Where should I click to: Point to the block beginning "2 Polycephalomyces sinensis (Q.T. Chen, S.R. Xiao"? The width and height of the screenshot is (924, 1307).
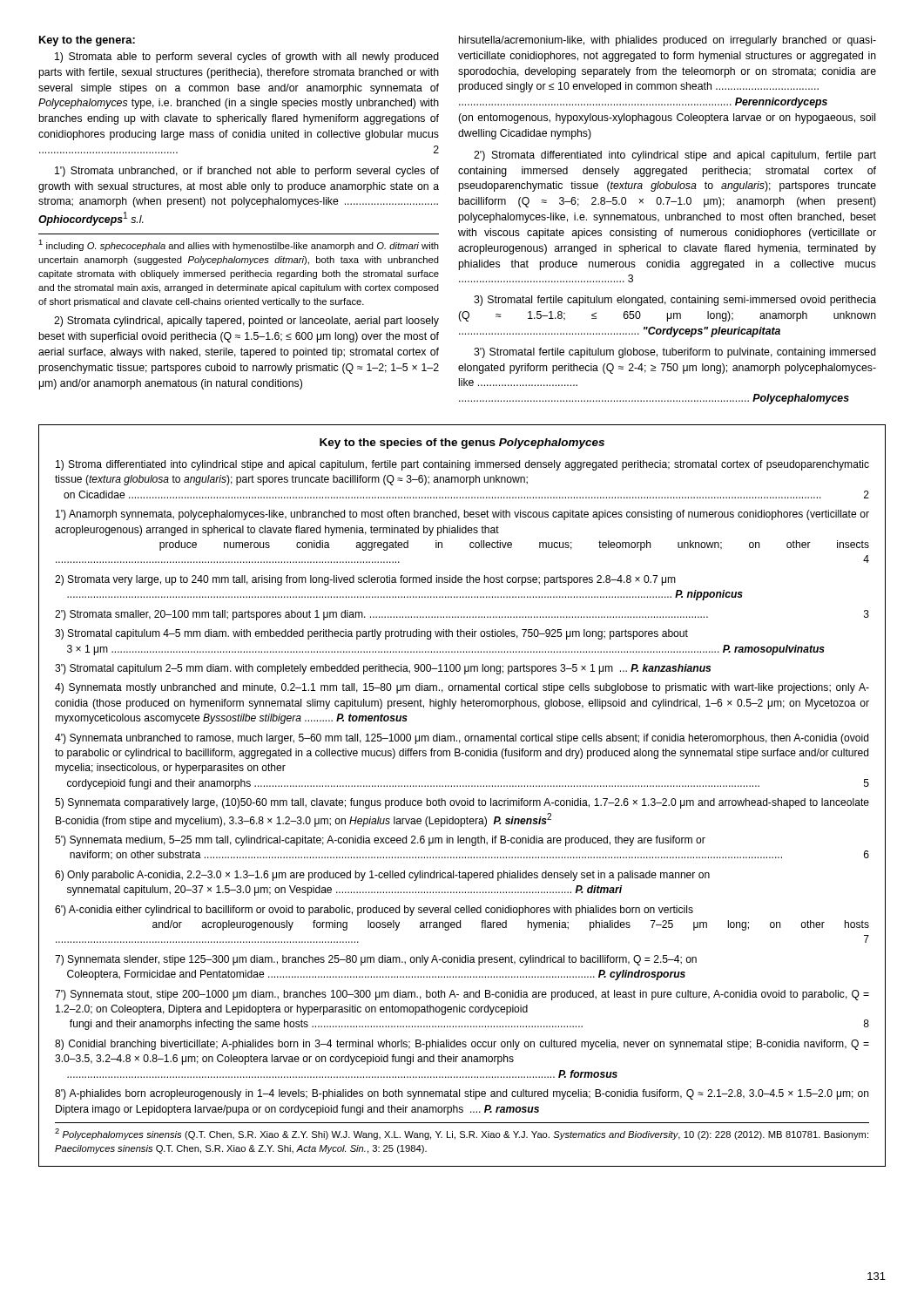coord(462,1140)
